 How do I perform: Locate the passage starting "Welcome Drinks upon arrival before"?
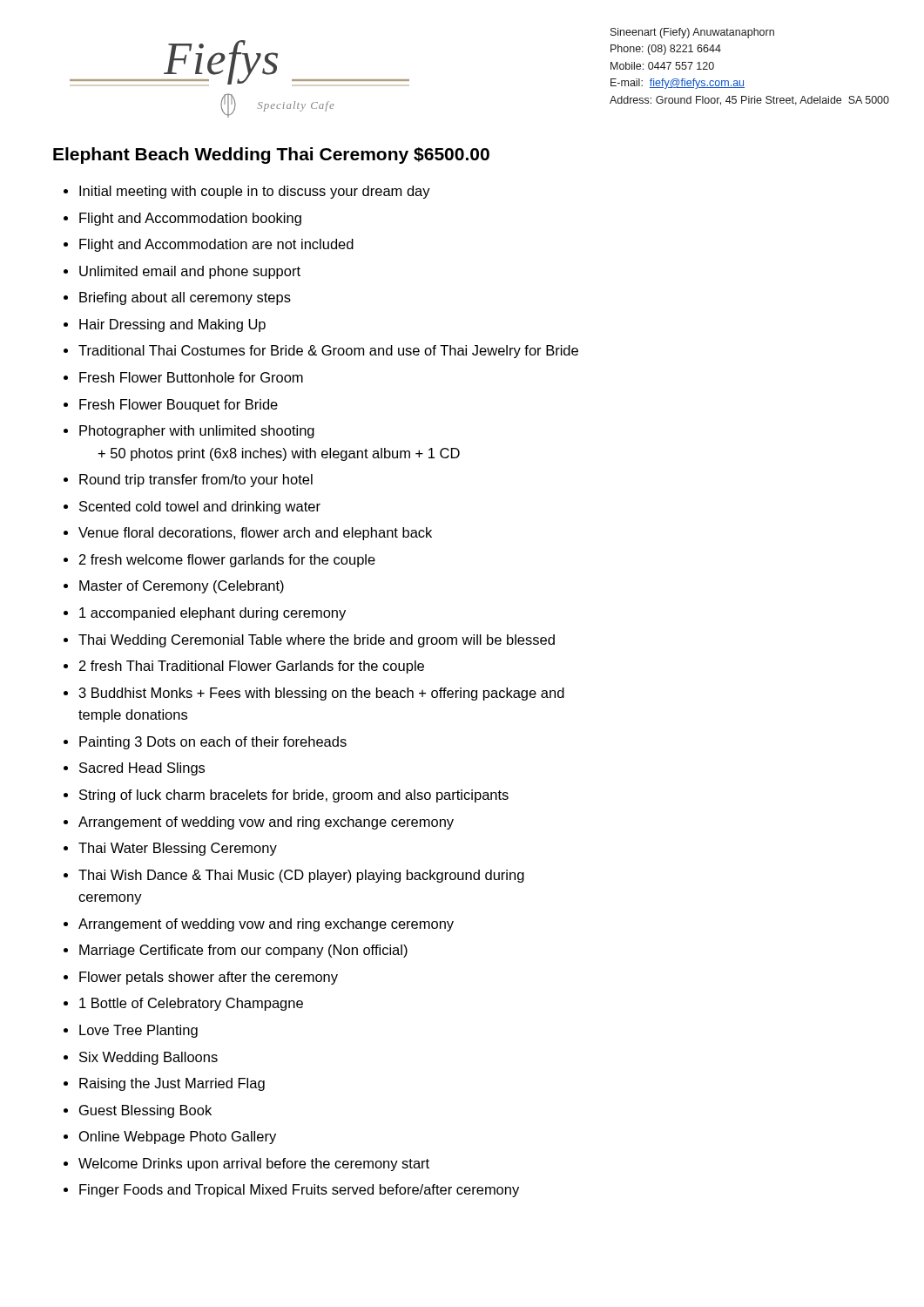[x=254, y=1163]
